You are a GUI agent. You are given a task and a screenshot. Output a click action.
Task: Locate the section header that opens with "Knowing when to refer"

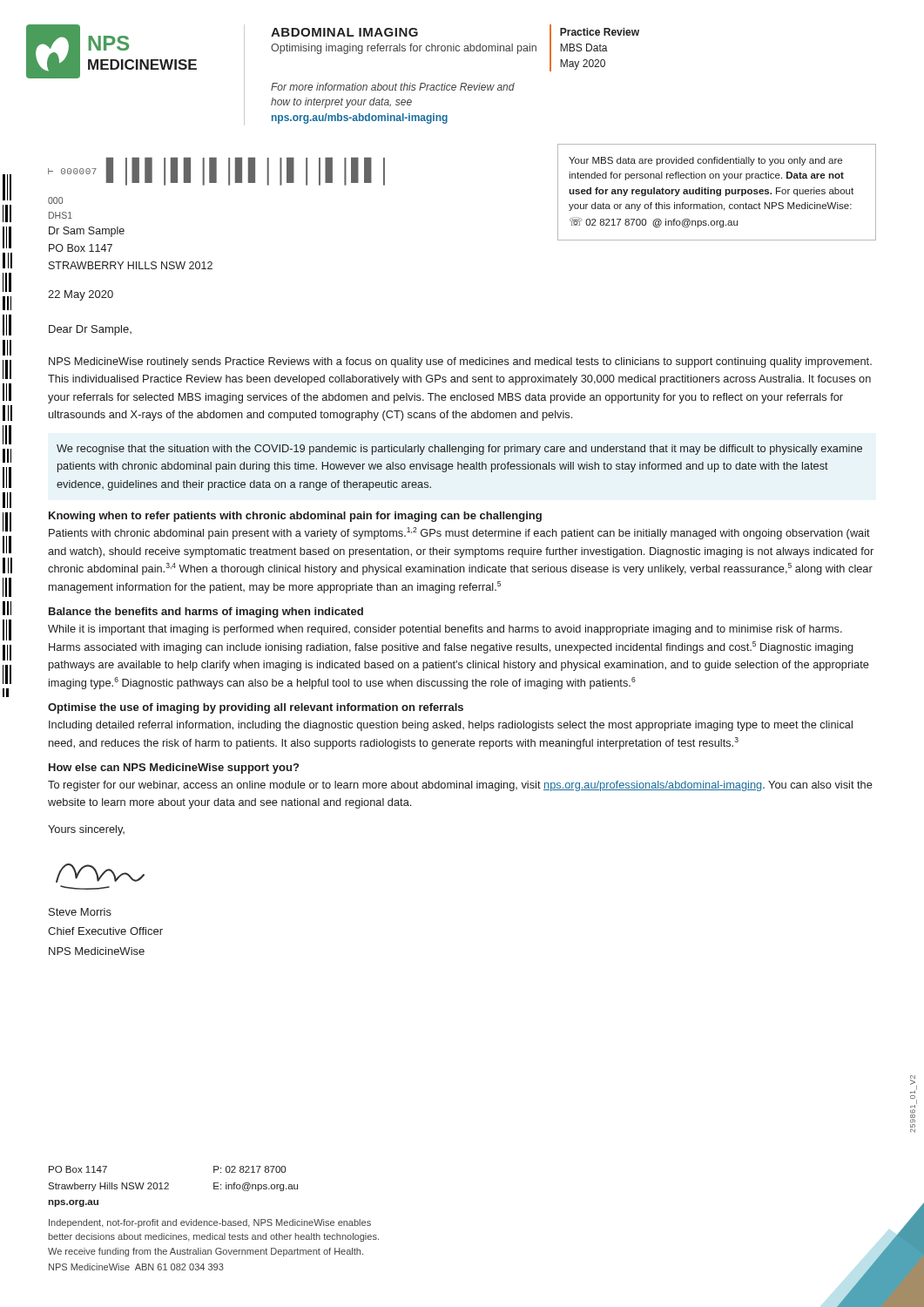(295, 516)
